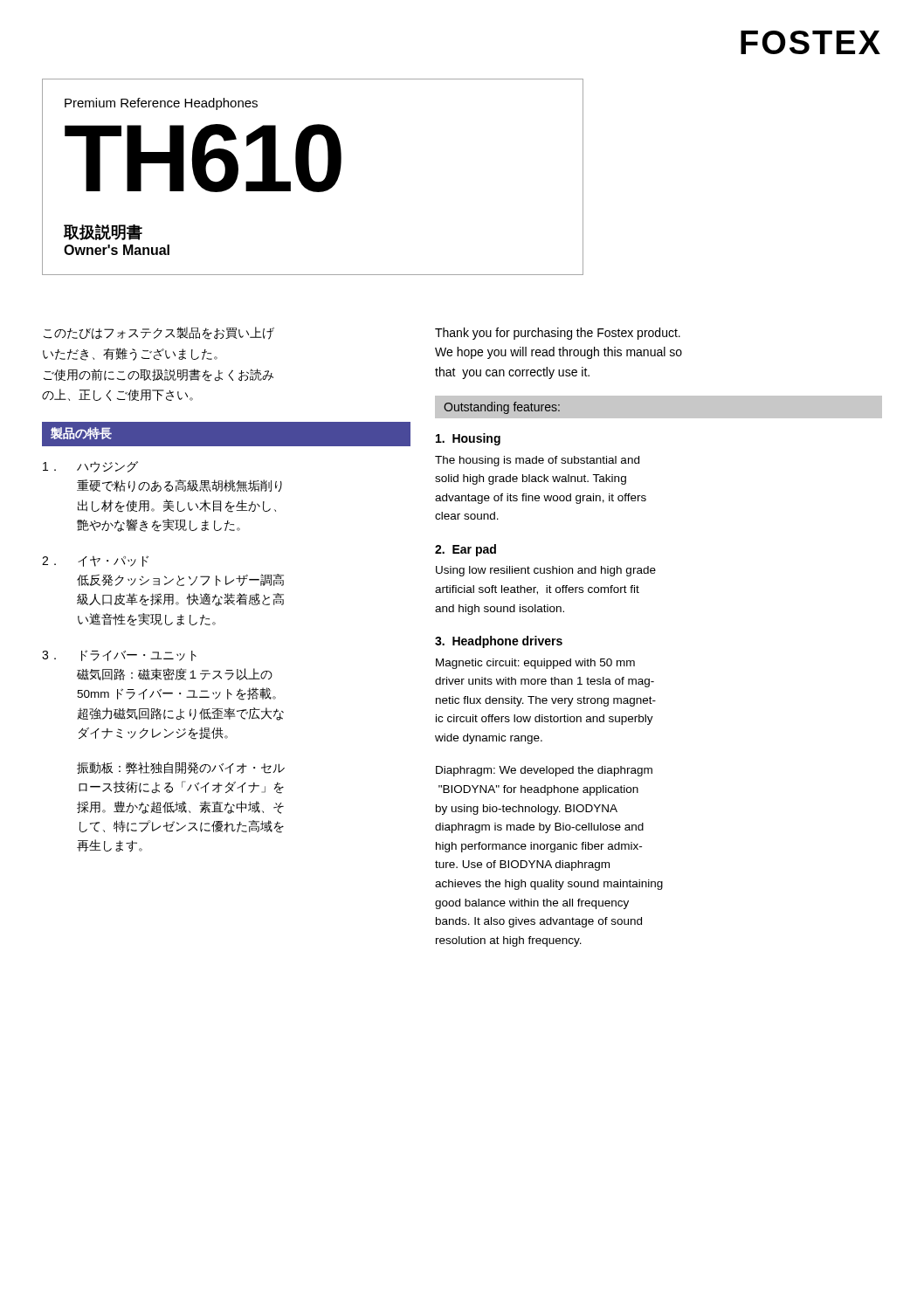Point to the block beginning "Housing The housing is made of substantial"
The image size is (924, 1310).
468,439
